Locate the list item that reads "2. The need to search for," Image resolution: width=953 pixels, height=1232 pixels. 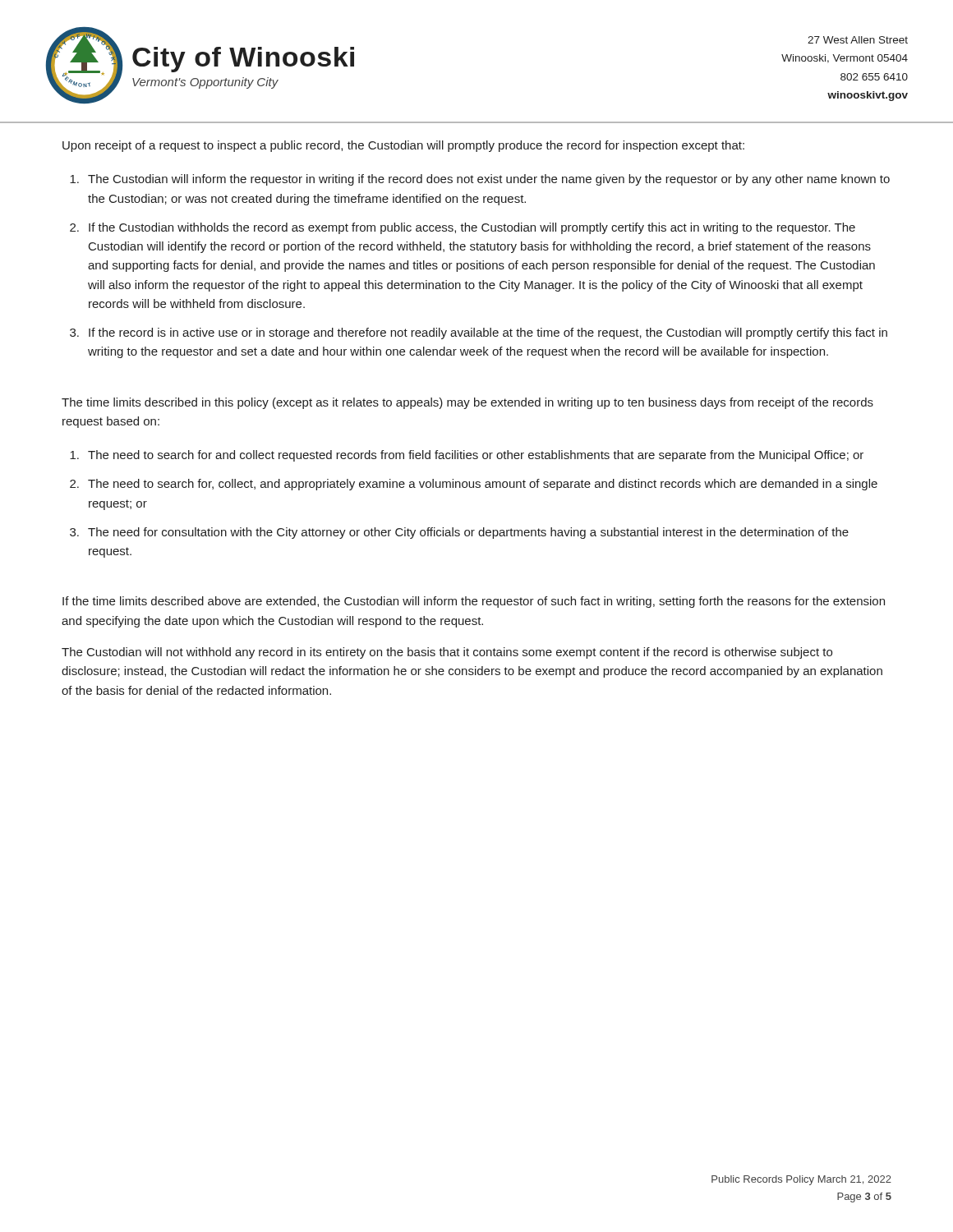pos(476,493)
